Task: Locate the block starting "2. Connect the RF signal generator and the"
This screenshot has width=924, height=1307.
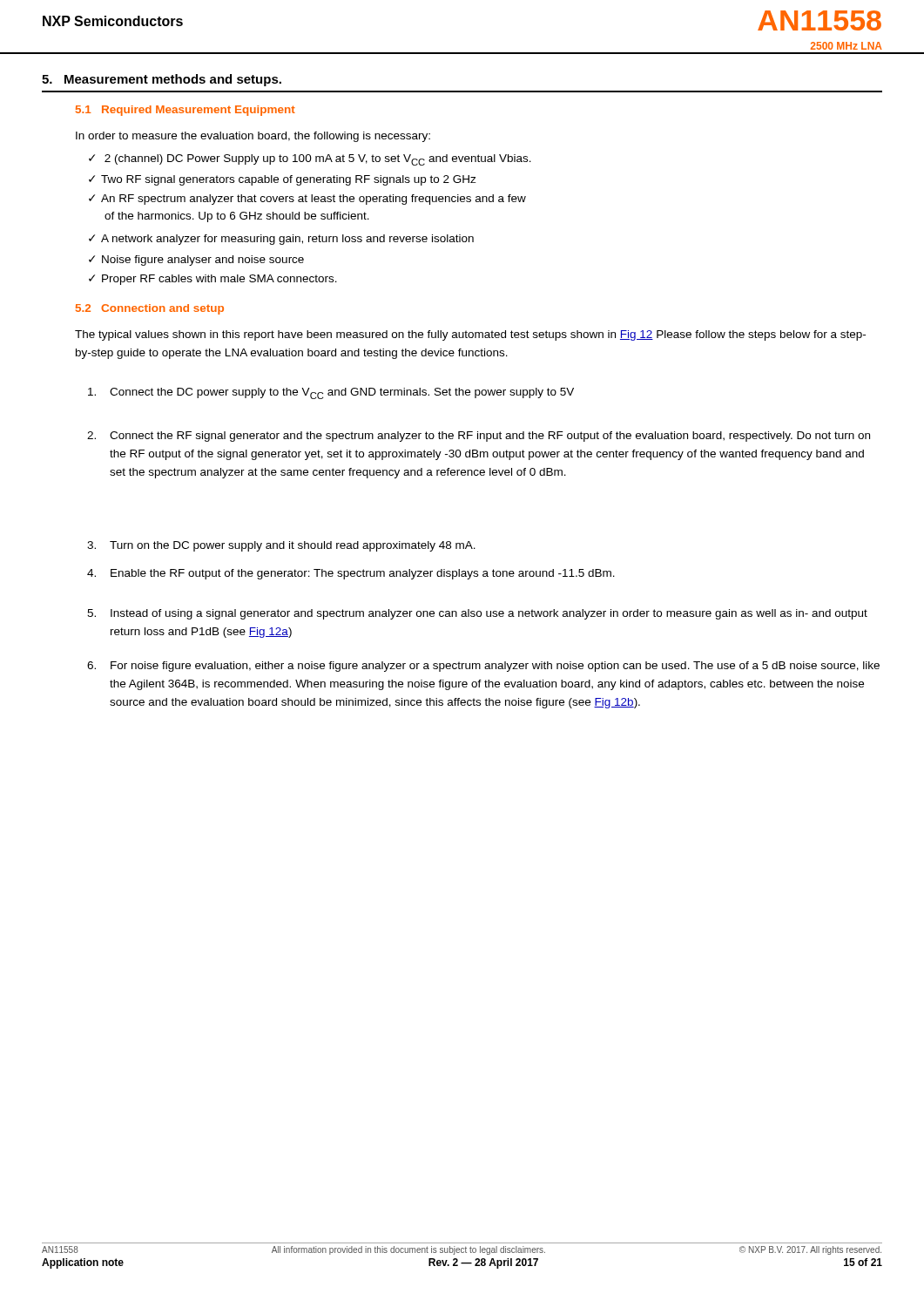Action: 485,454
